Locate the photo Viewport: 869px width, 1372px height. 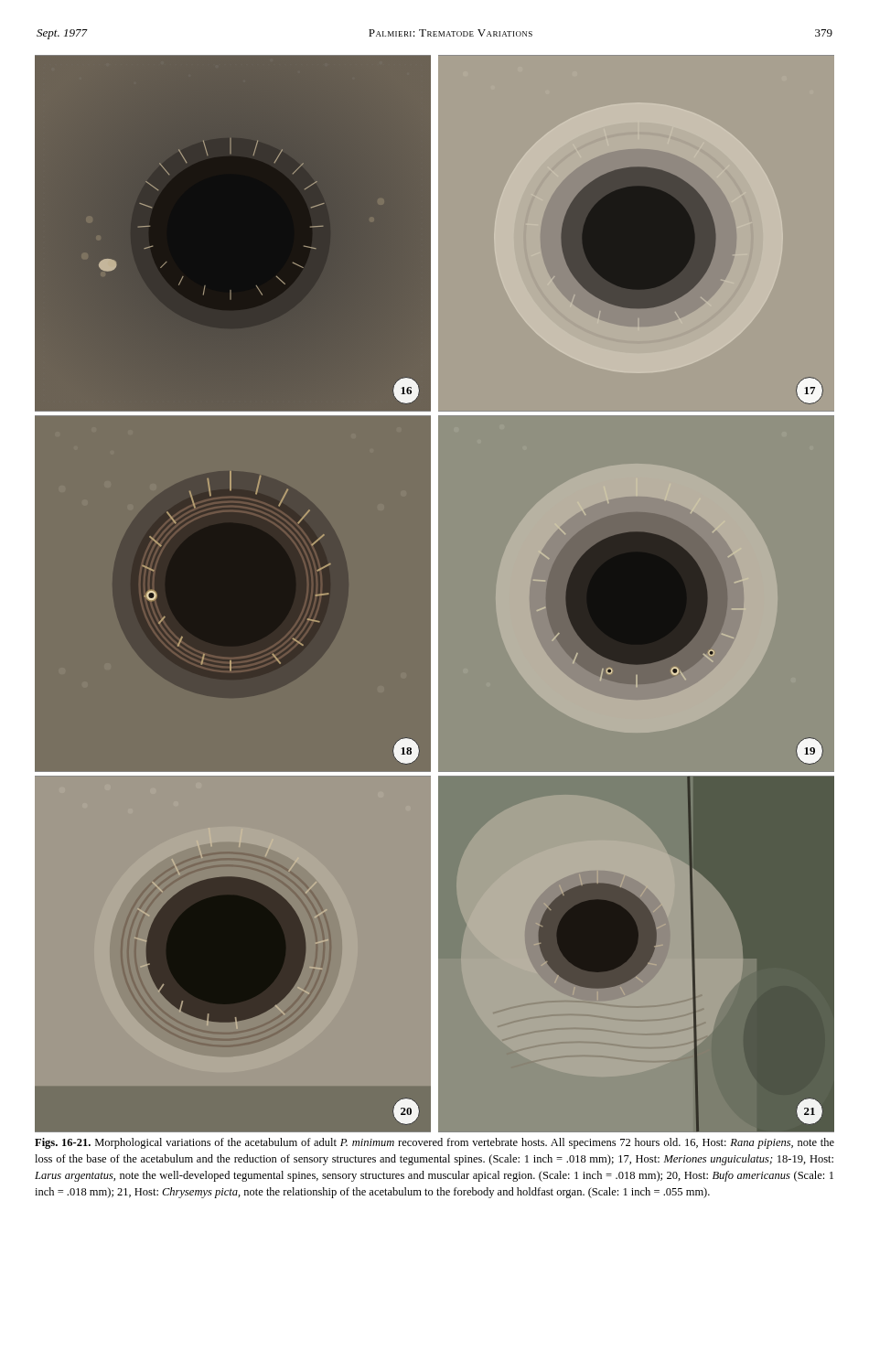434,594
